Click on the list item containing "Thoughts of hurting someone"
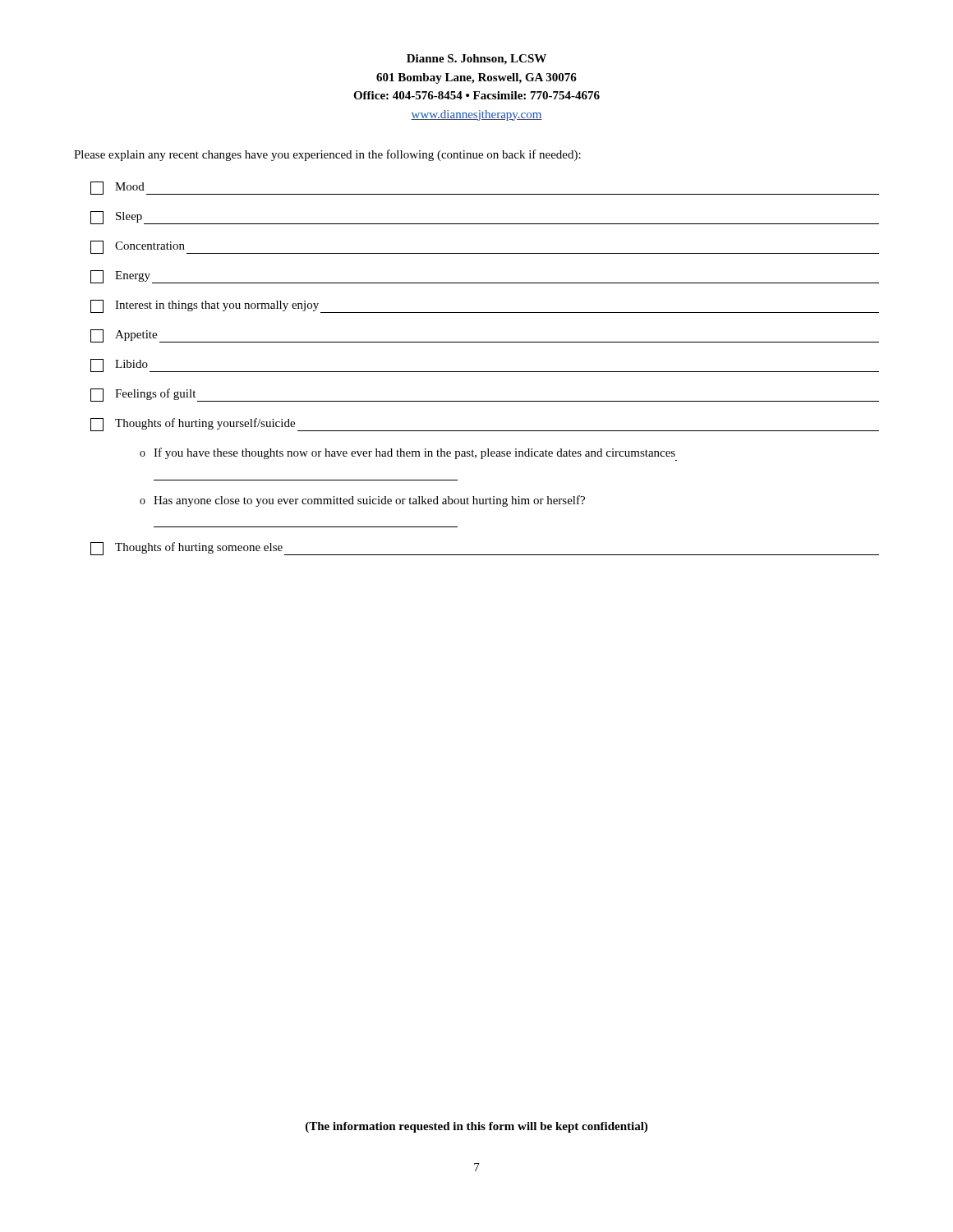Image resolution: width=953 pixels, height=1232 pixels. click(x=485, y=548)
